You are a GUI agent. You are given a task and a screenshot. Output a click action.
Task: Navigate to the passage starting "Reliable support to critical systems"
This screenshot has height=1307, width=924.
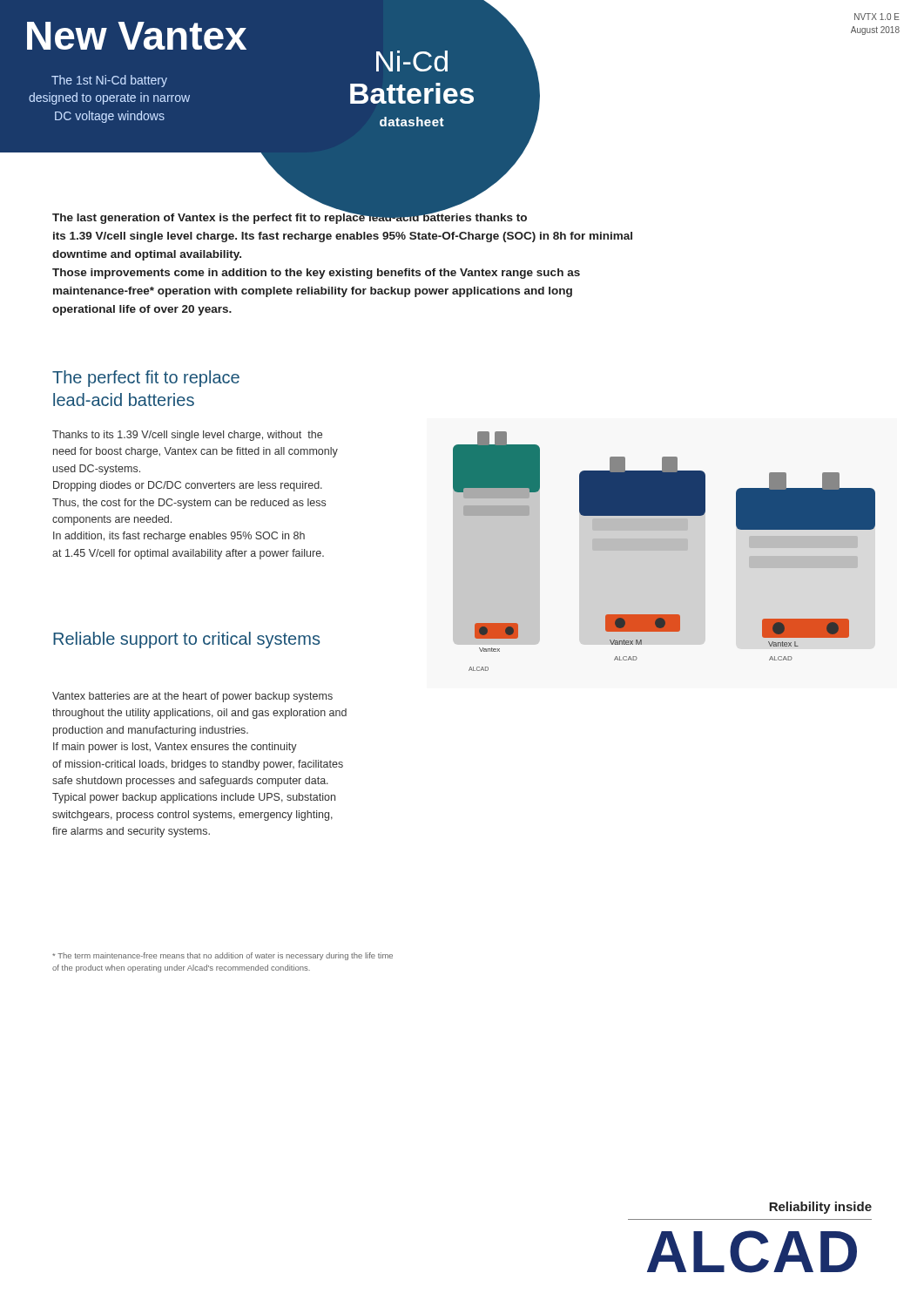[x=186, y=639]
